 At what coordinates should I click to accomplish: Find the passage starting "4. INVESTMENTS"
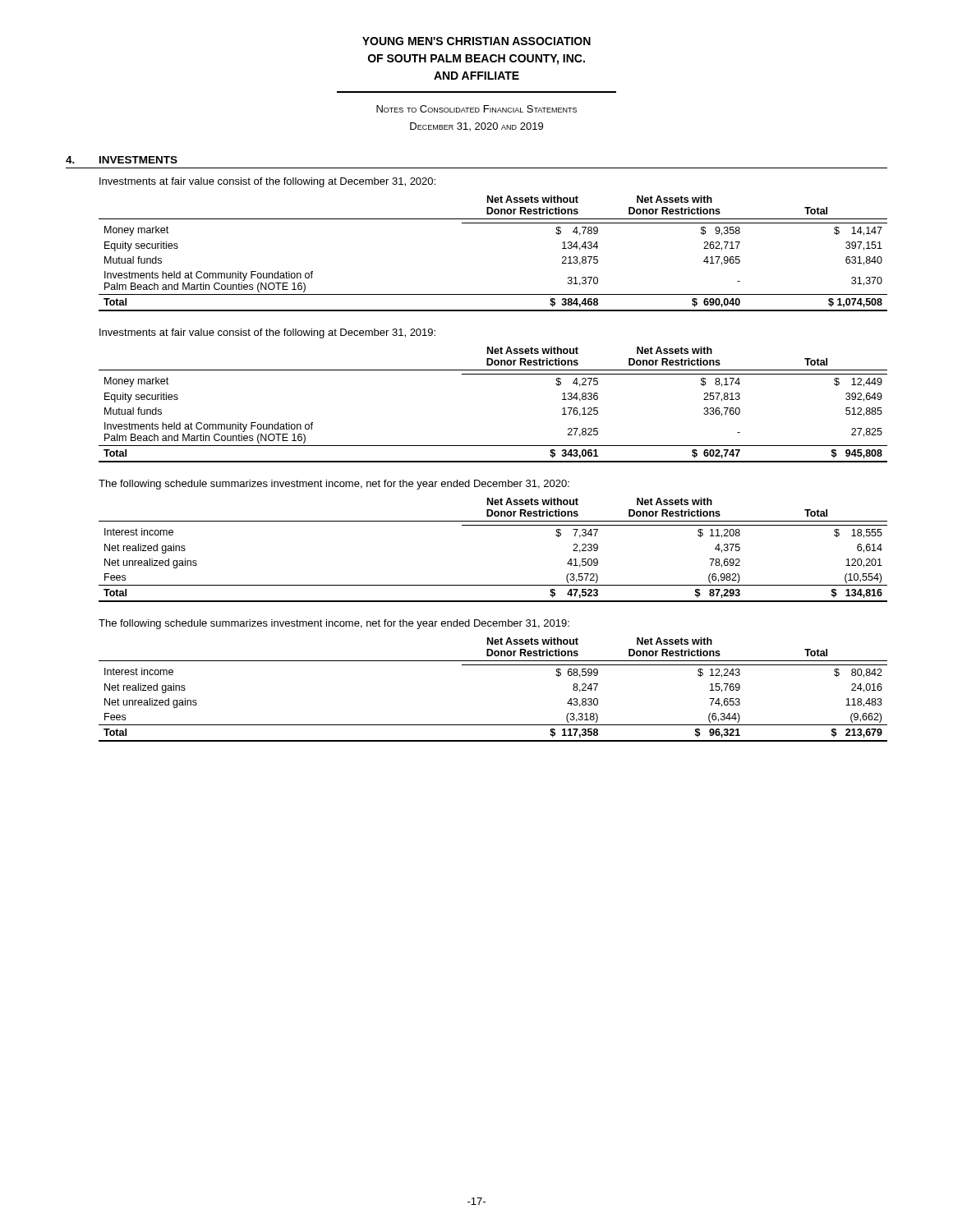point(122,159)
